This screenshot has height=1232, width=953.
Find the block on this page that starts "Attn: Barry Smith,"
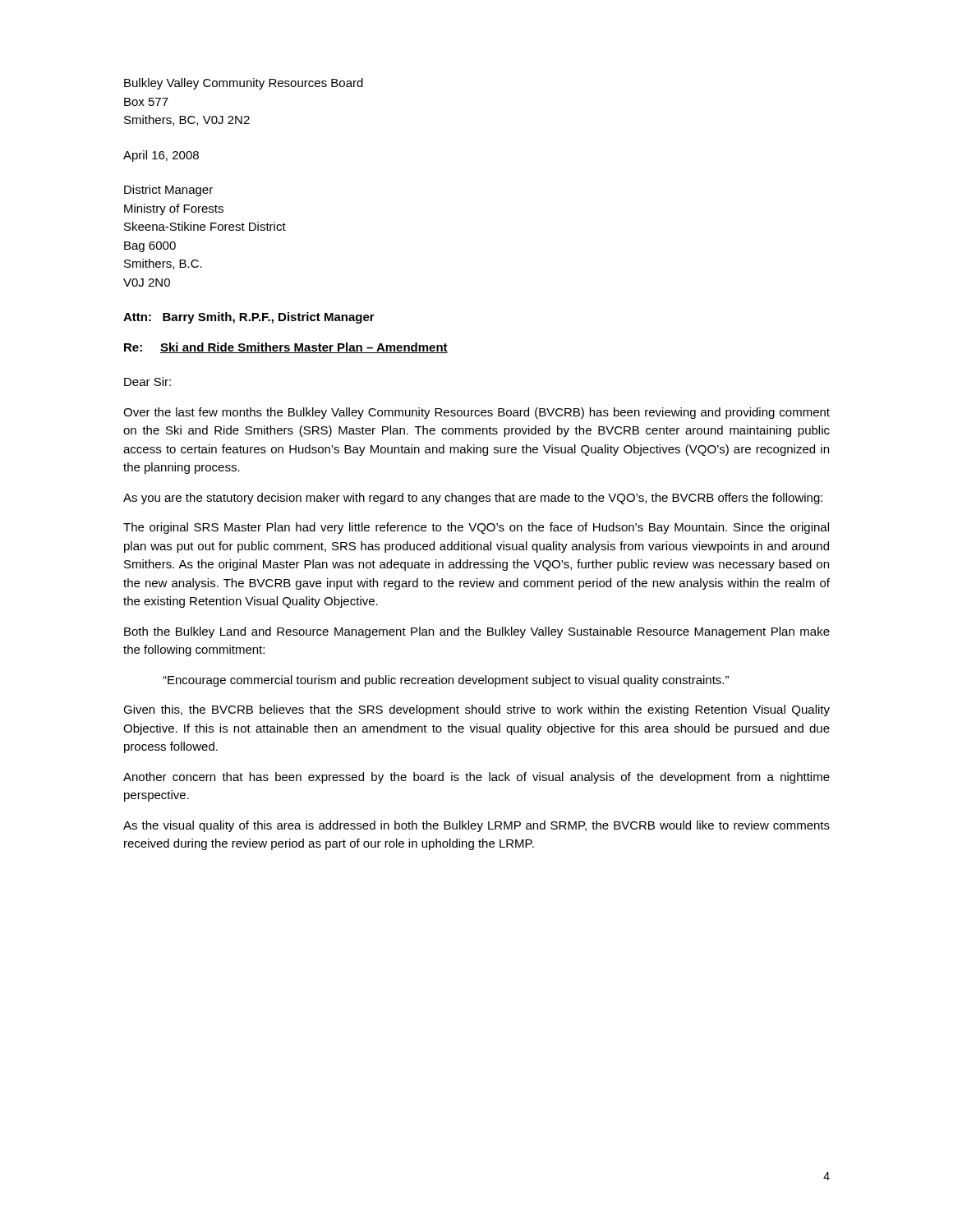click(x=249, y=318)
